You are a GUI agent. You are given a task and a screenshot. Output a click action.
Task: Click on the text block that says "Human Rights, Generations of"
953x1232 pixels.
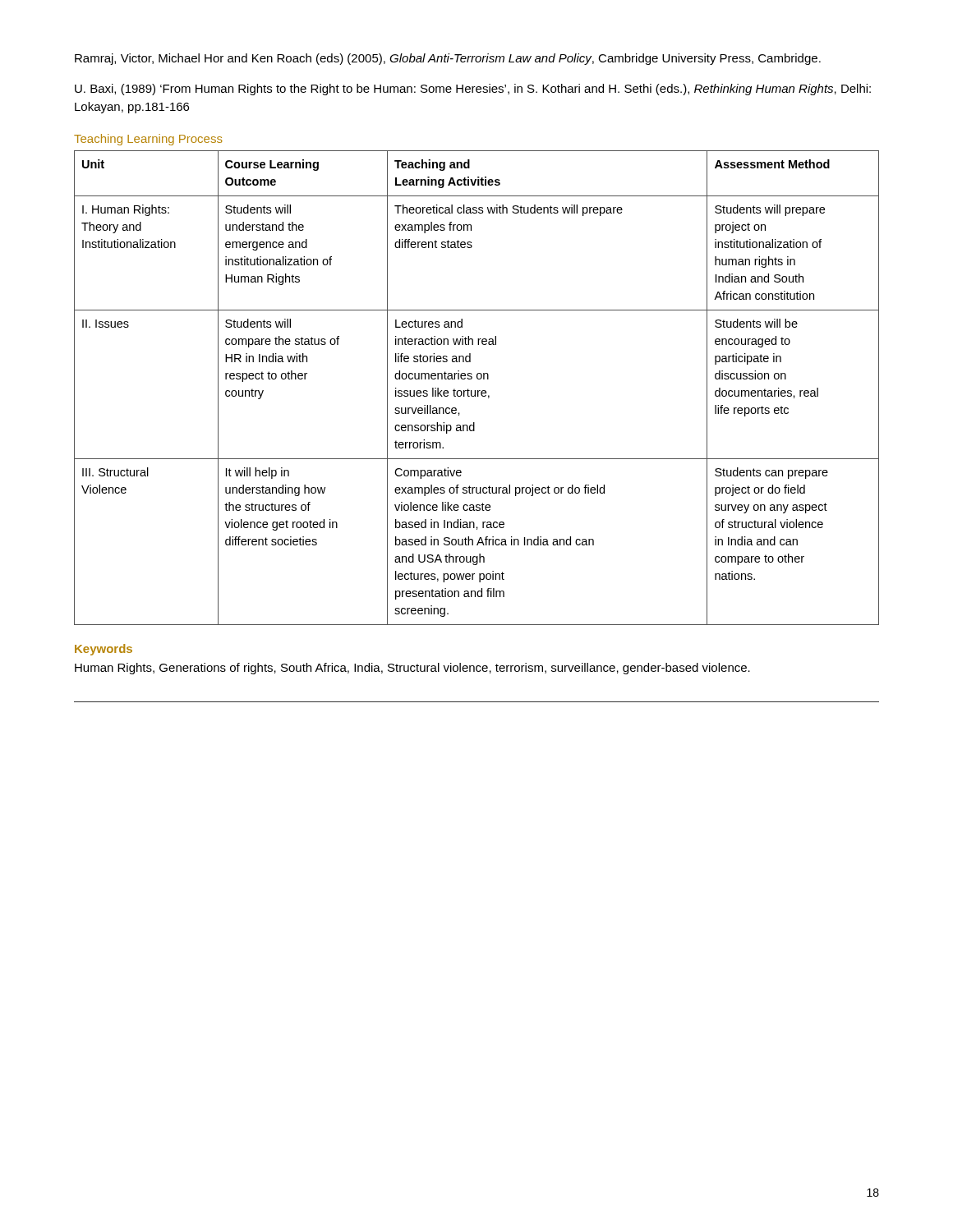coord(412,667)
